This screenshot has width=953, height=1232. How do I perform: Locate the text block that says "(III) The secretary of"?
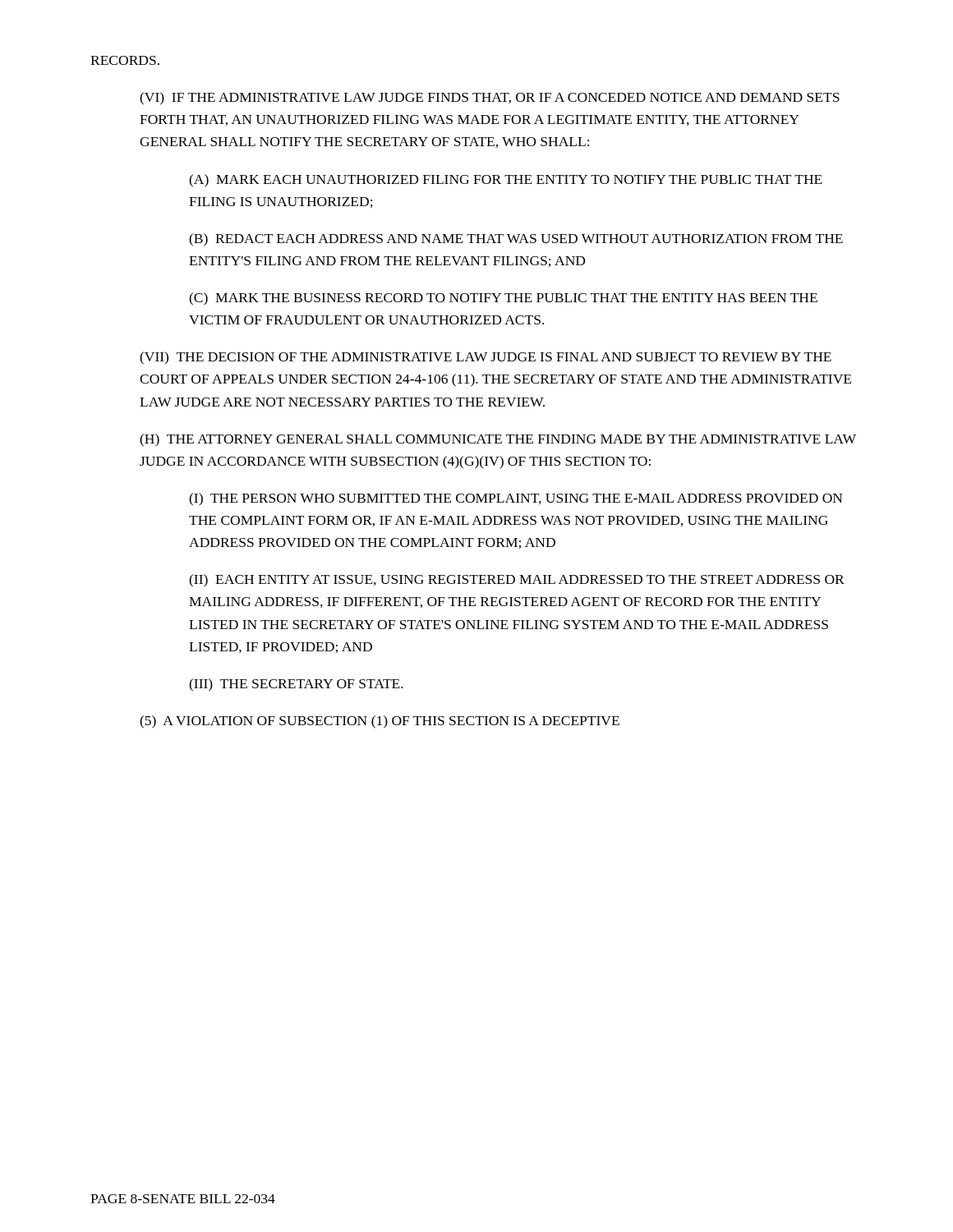point(296,683)
